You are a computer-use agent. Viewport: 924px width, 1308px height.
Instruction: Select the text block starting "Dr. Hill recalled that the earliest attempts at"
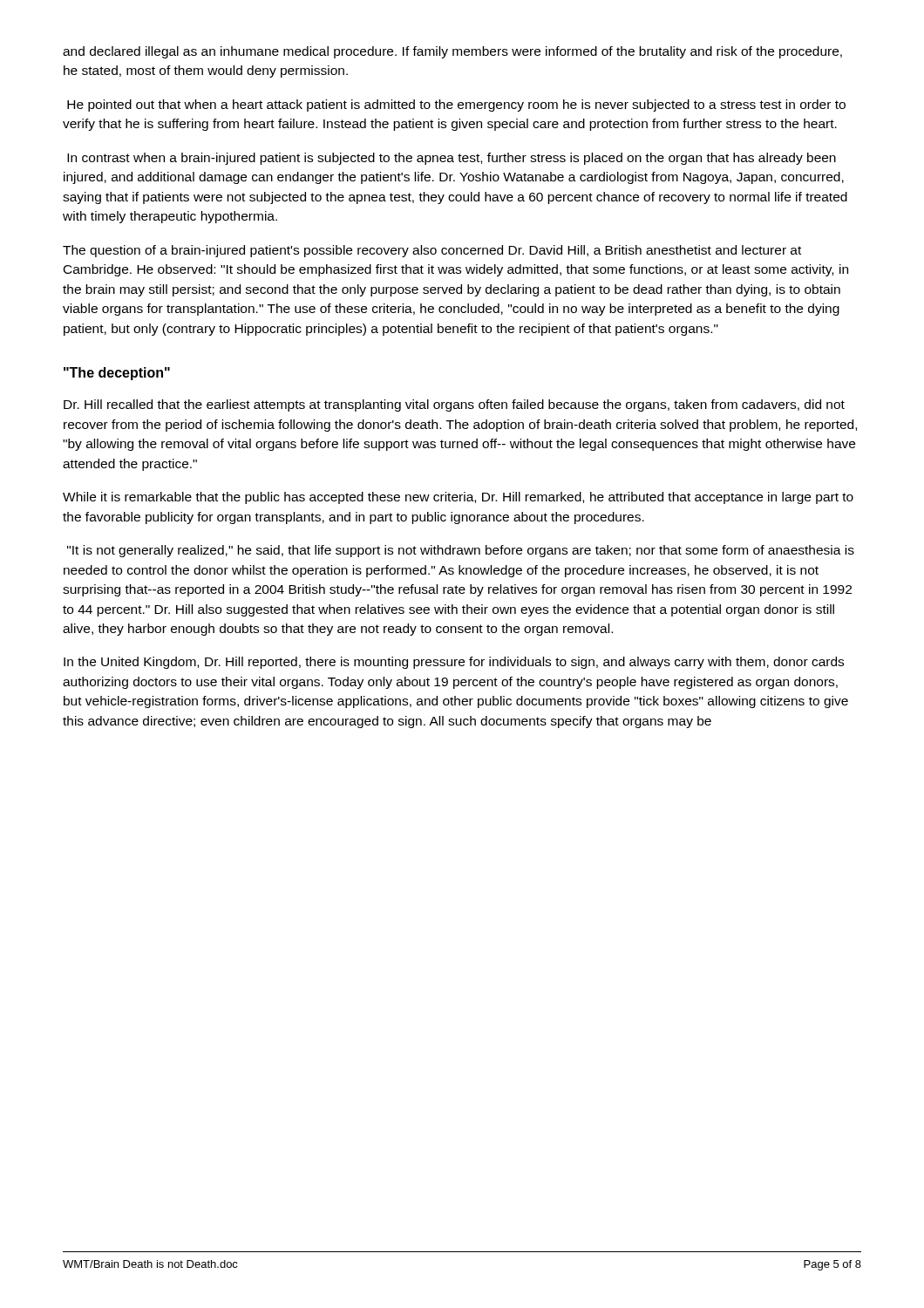tap(460, 434)
